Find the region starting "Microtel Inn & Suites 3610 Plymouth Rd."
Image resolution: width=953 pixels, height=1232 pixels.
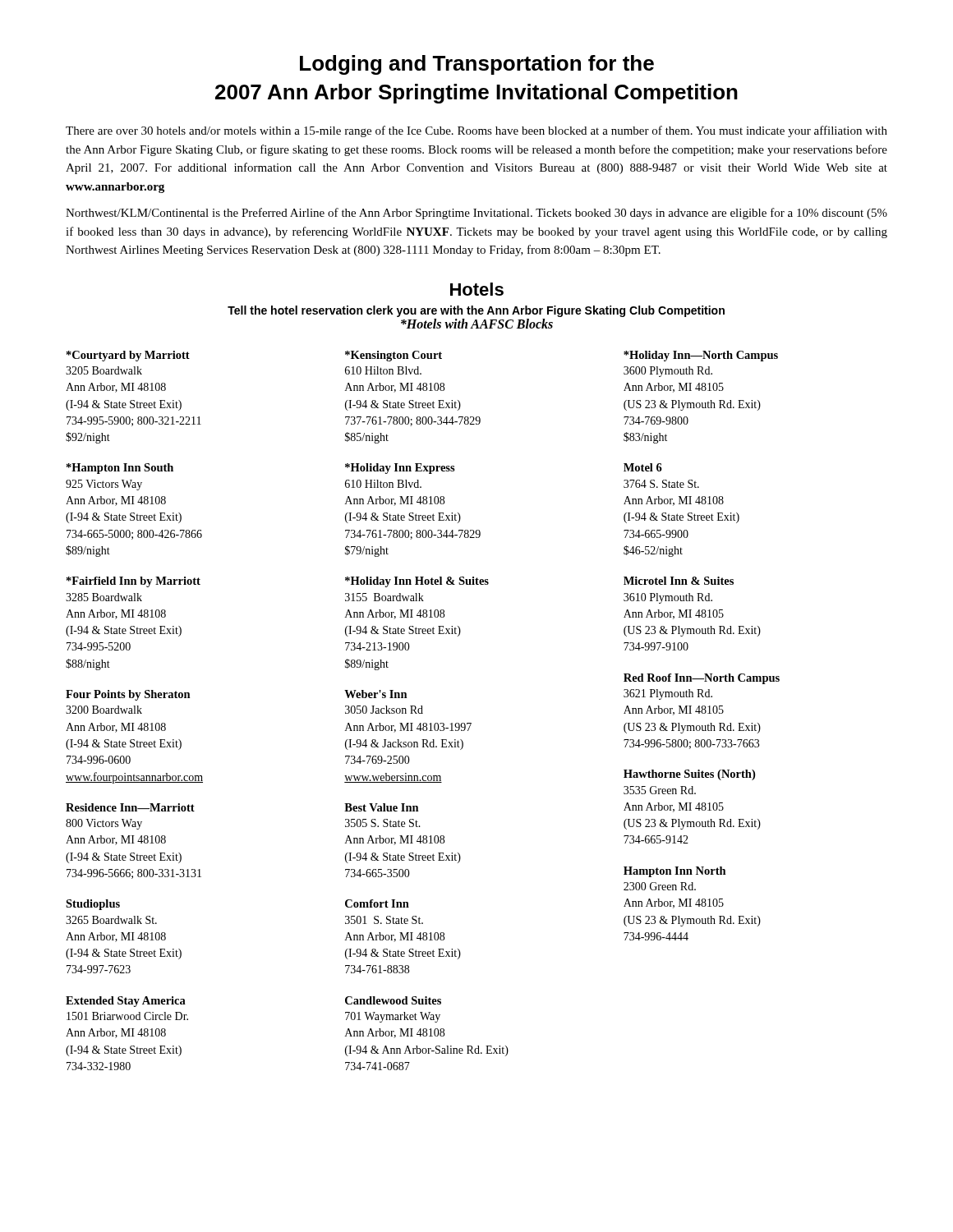[679, 581]
